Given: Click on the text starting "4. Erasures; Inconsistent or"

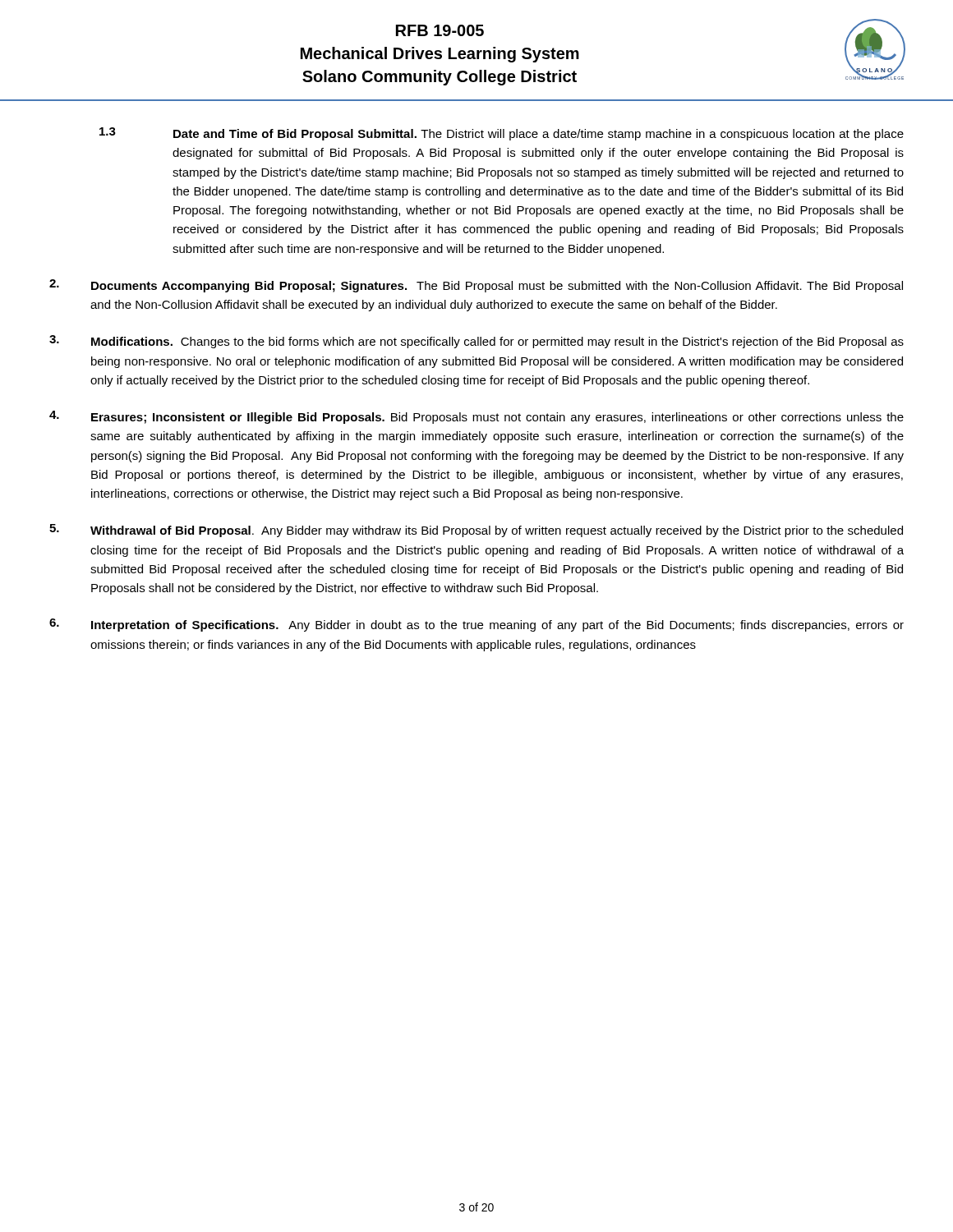Looking at the screenshot, I should coord(476,455).
